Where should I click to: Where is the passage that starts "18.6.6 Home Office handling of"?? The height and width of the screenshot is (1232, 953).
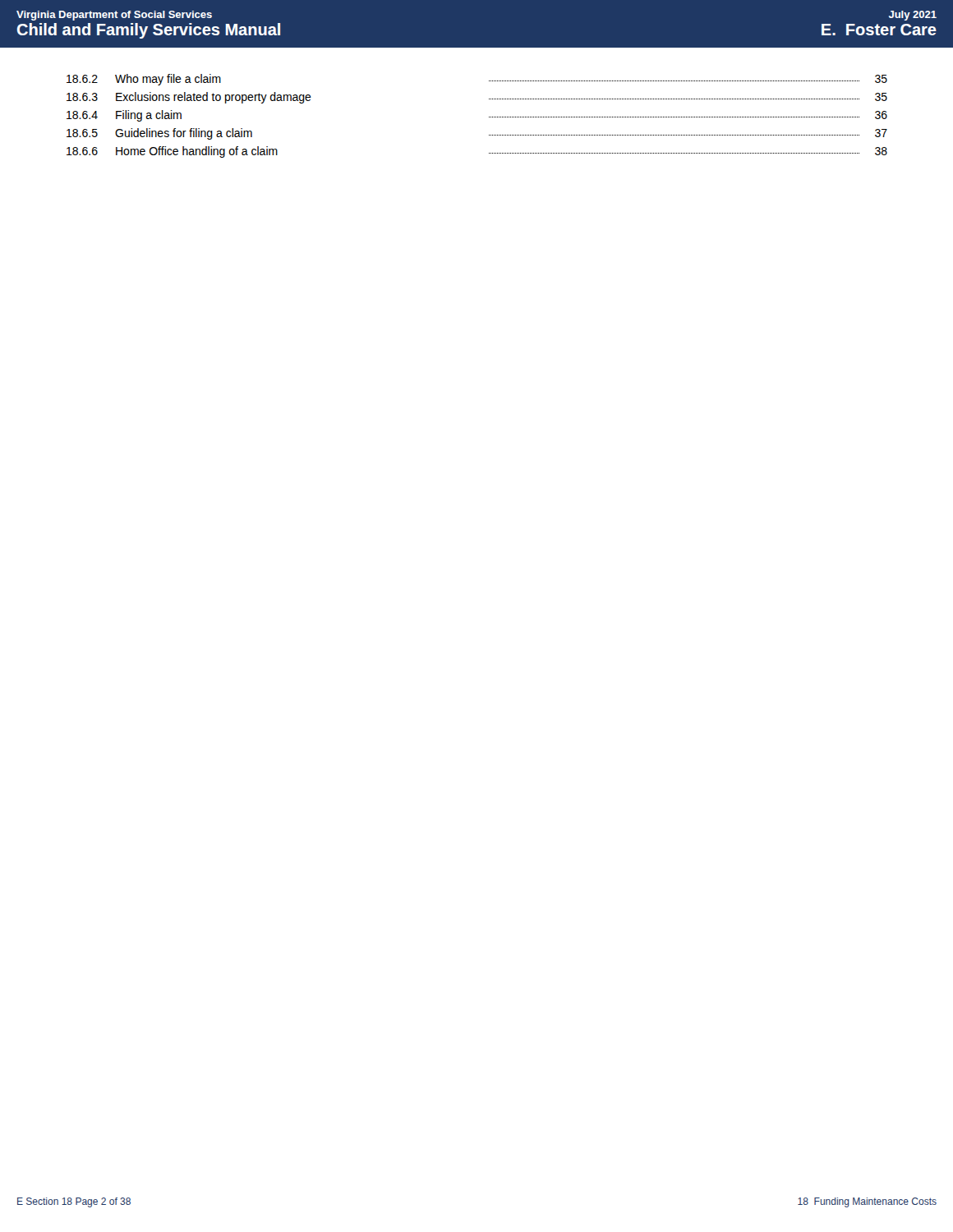click(84, 151)
